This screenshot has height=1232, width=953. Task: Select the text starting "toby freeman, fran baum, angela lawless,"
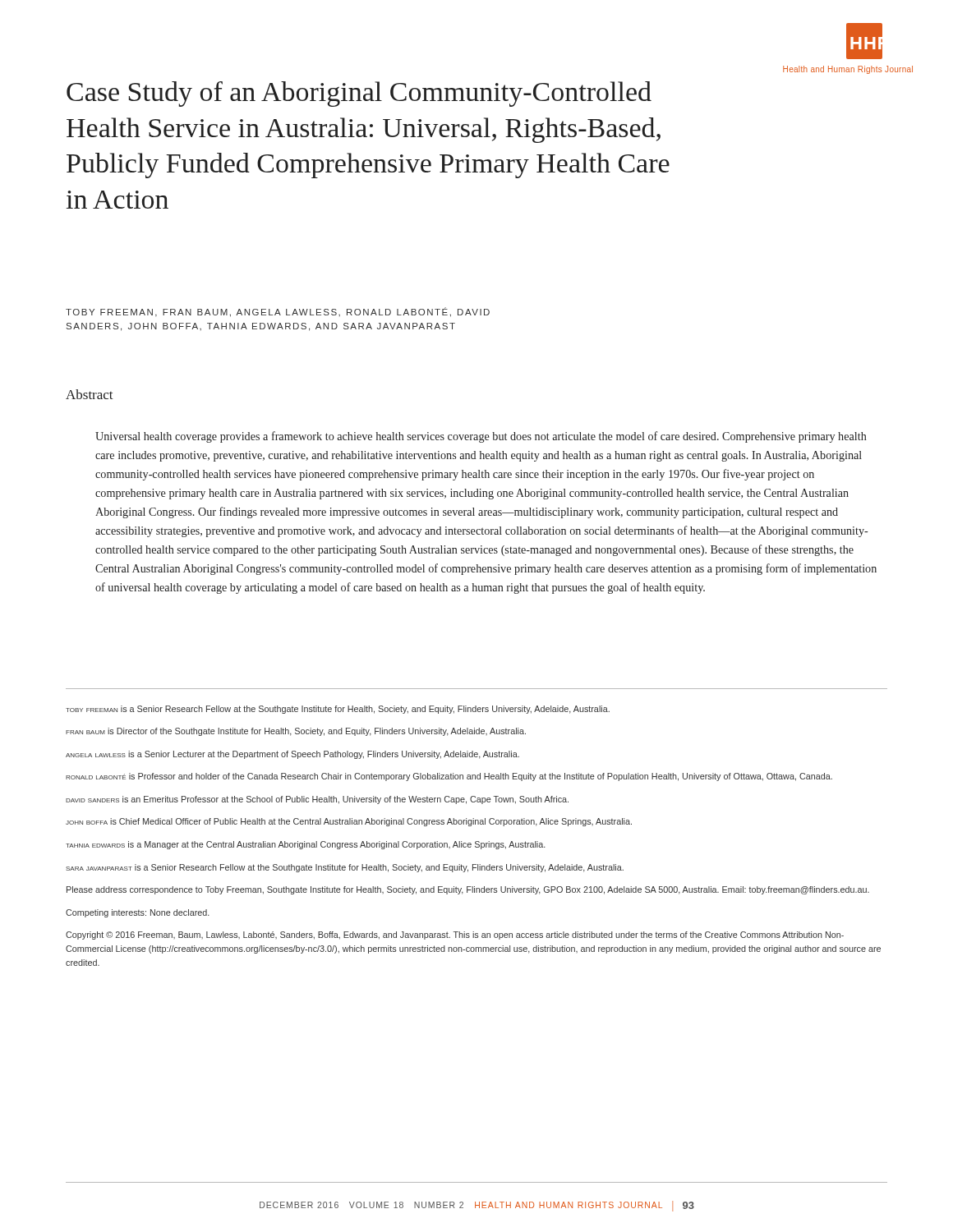[476, 320]
